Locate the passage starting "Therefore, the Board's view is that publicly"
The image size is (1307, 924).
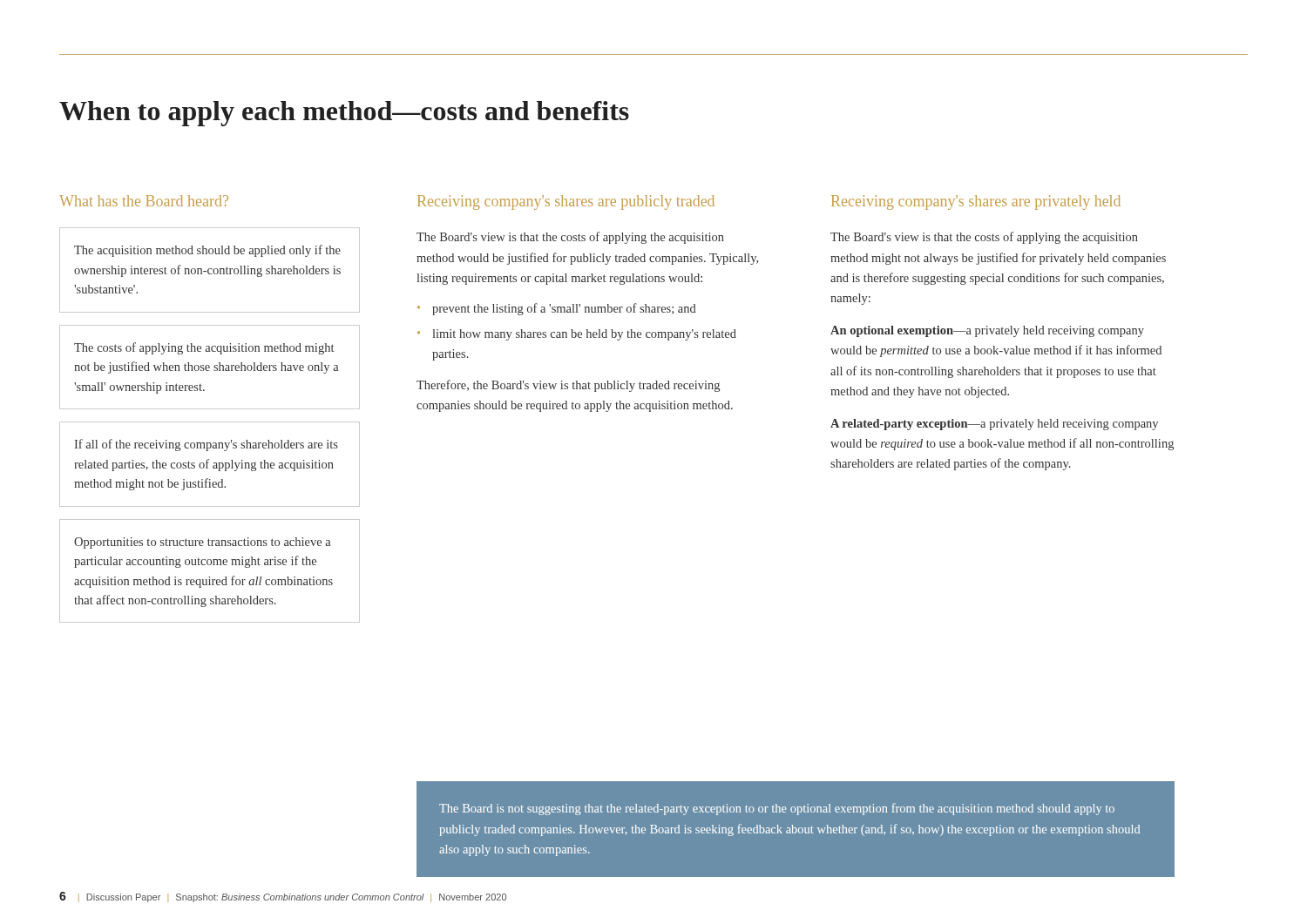pyautogui.click(x=589, y=395)
